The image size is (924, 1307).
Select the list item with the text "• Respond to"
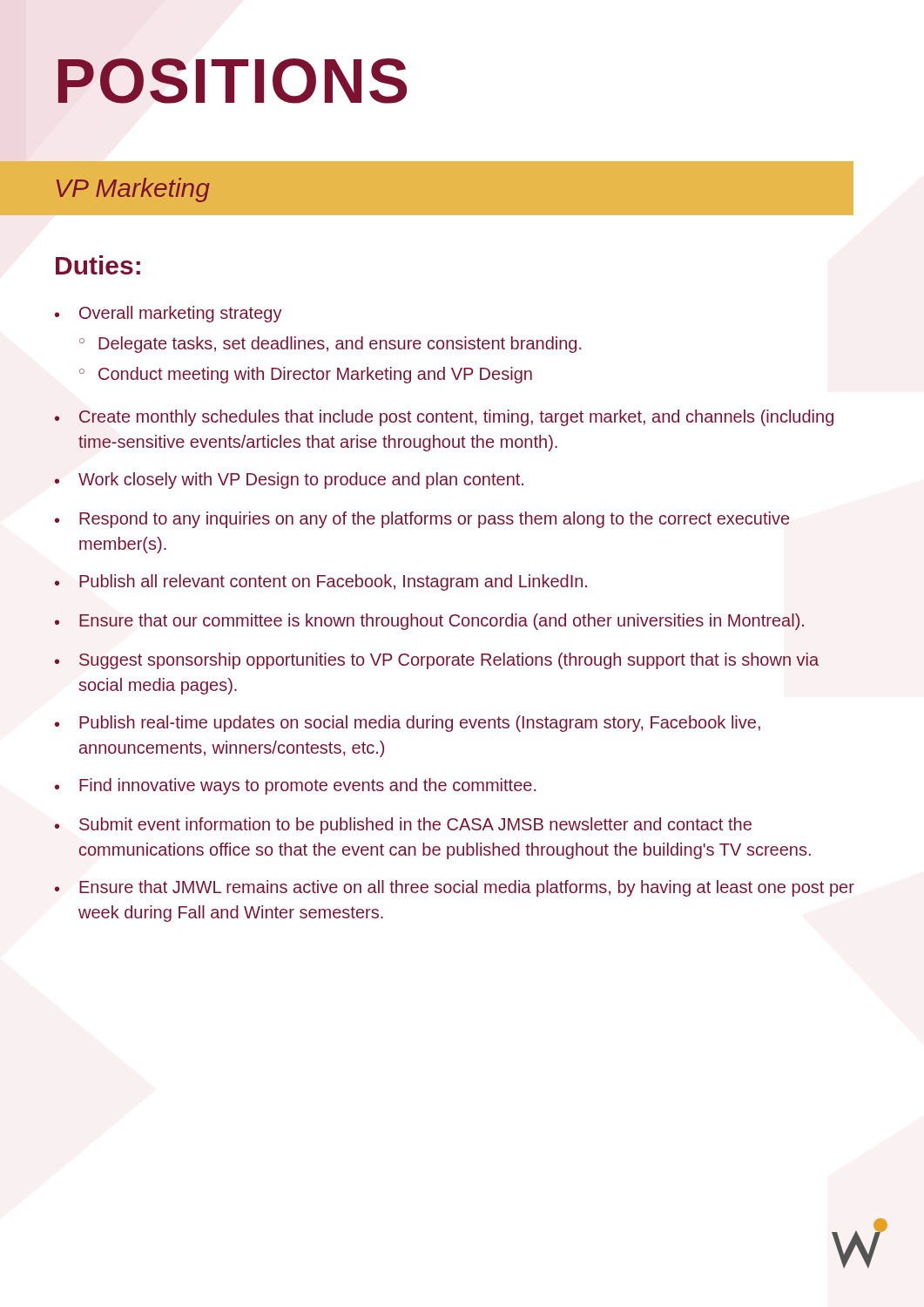(459, 531)
